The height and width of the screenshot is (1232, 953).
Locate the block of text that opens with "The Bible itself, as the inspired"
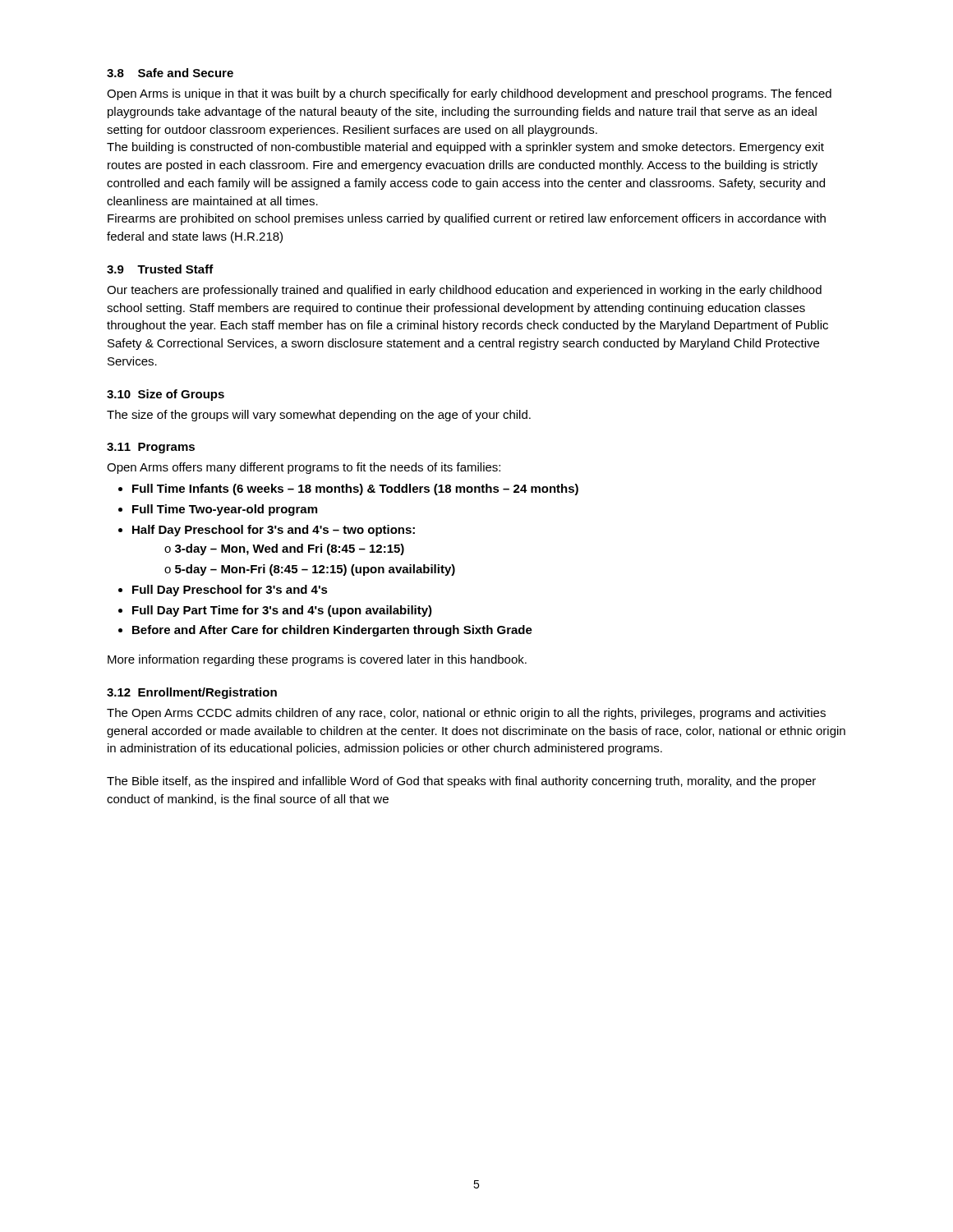pyautogui.click(x=476, y=790)
